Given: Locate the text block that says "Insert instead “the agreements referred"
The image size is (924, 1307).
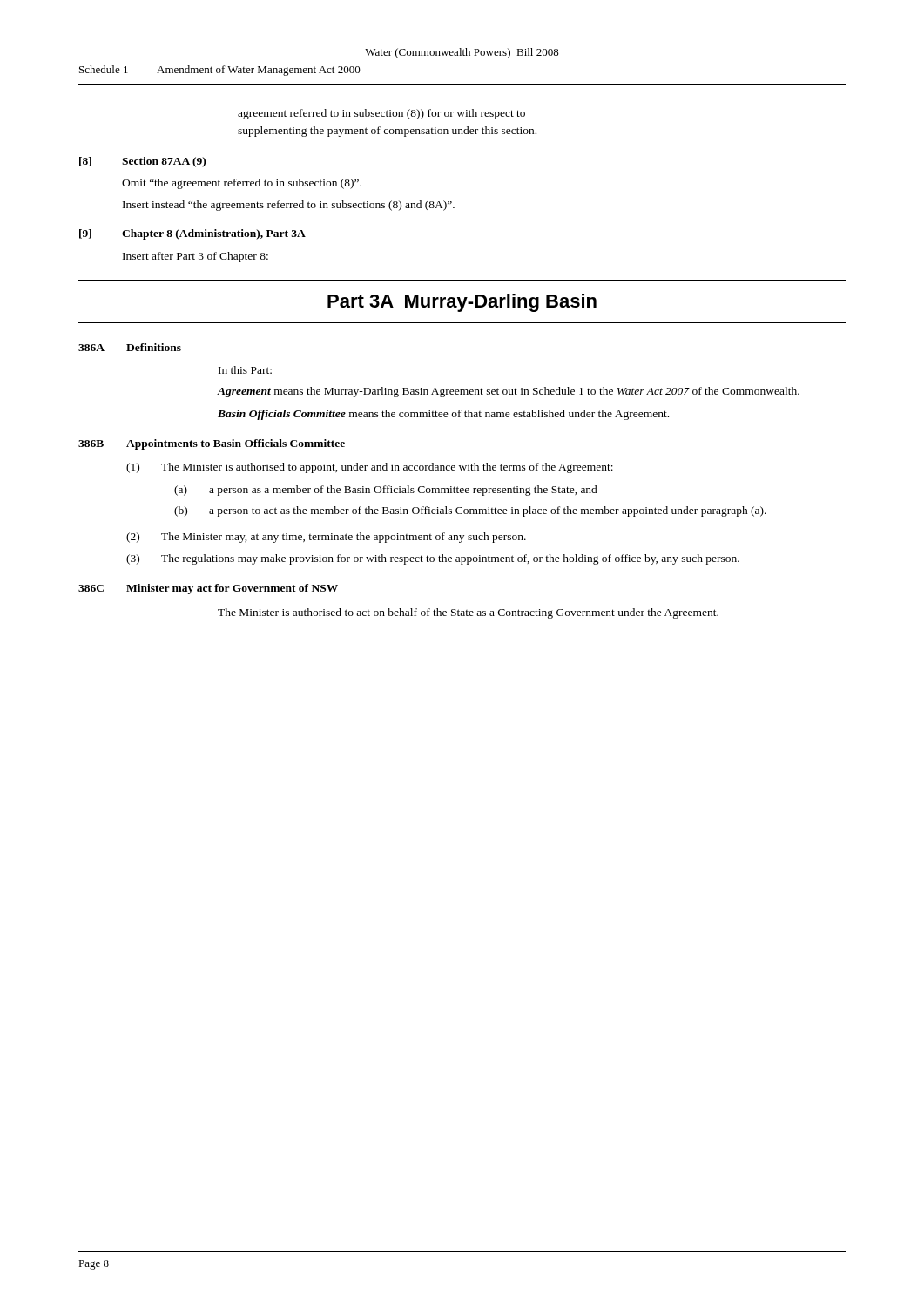Looking at the screenshot, I should [289, 204].
